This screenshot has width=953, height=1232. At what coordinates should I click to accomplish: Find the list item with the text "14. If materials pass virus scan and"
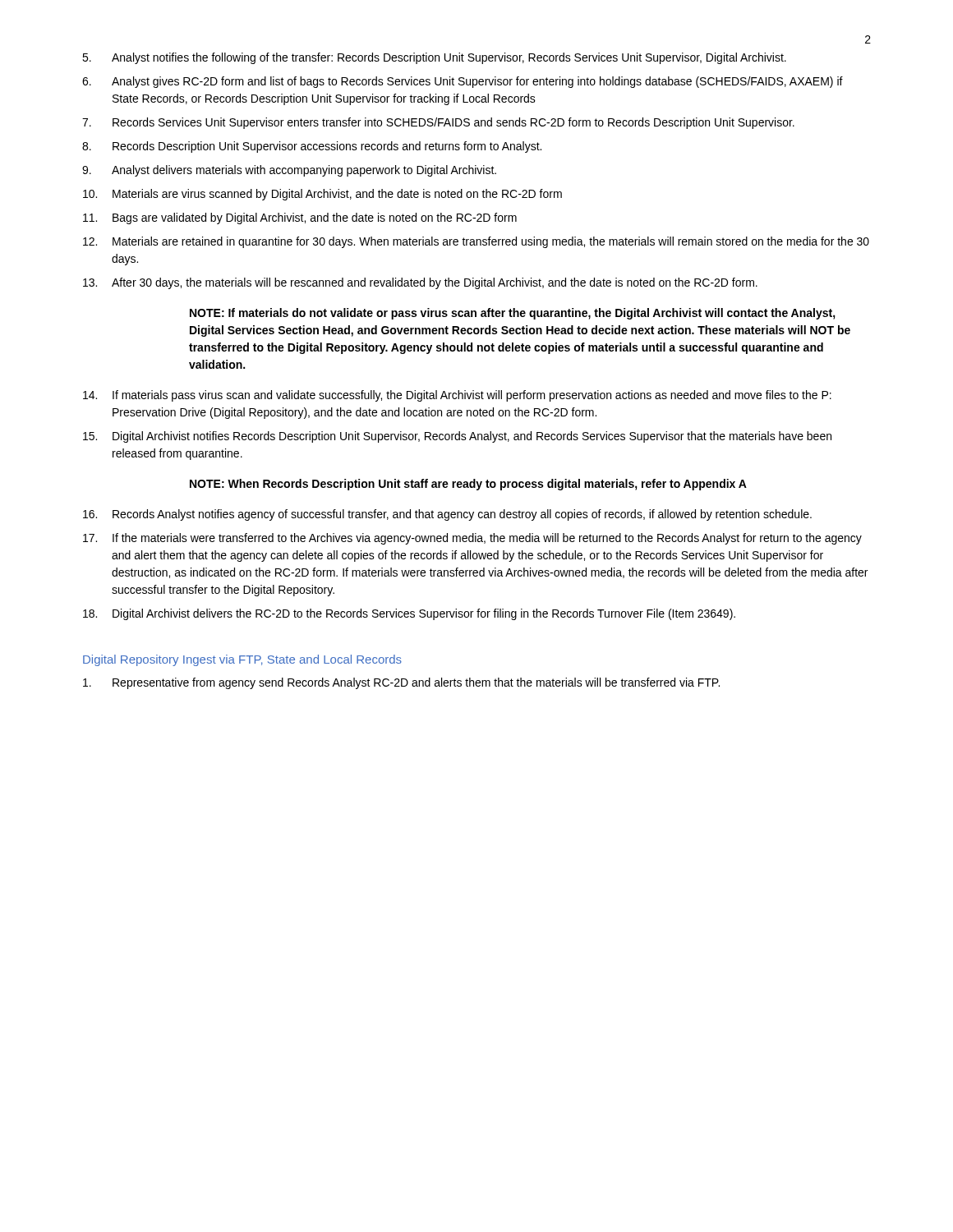click(x=476, y=404)
